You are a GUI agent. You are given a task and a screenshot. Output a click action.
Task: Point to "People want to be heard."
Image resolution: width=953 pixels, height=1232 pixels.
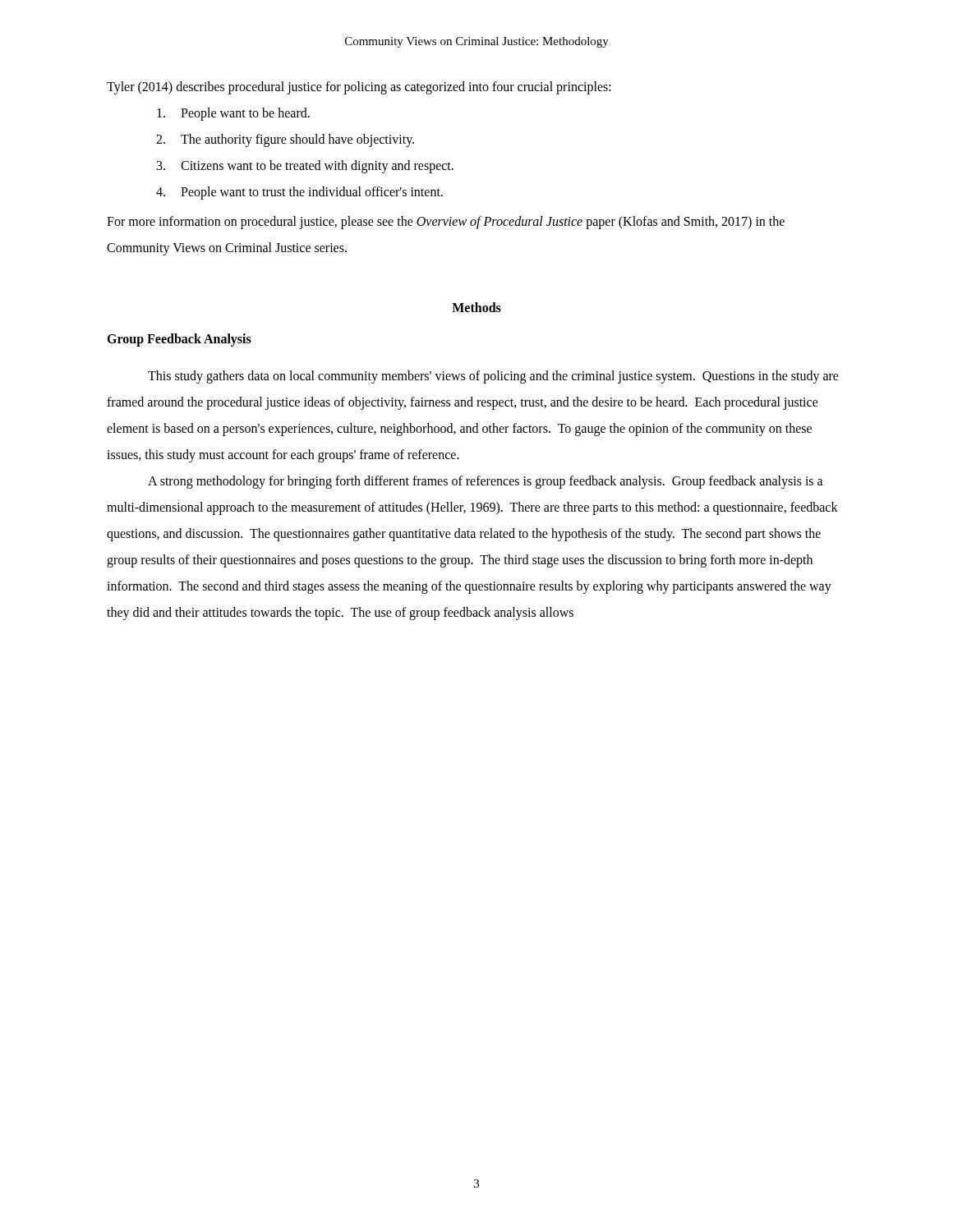[233, 113]
